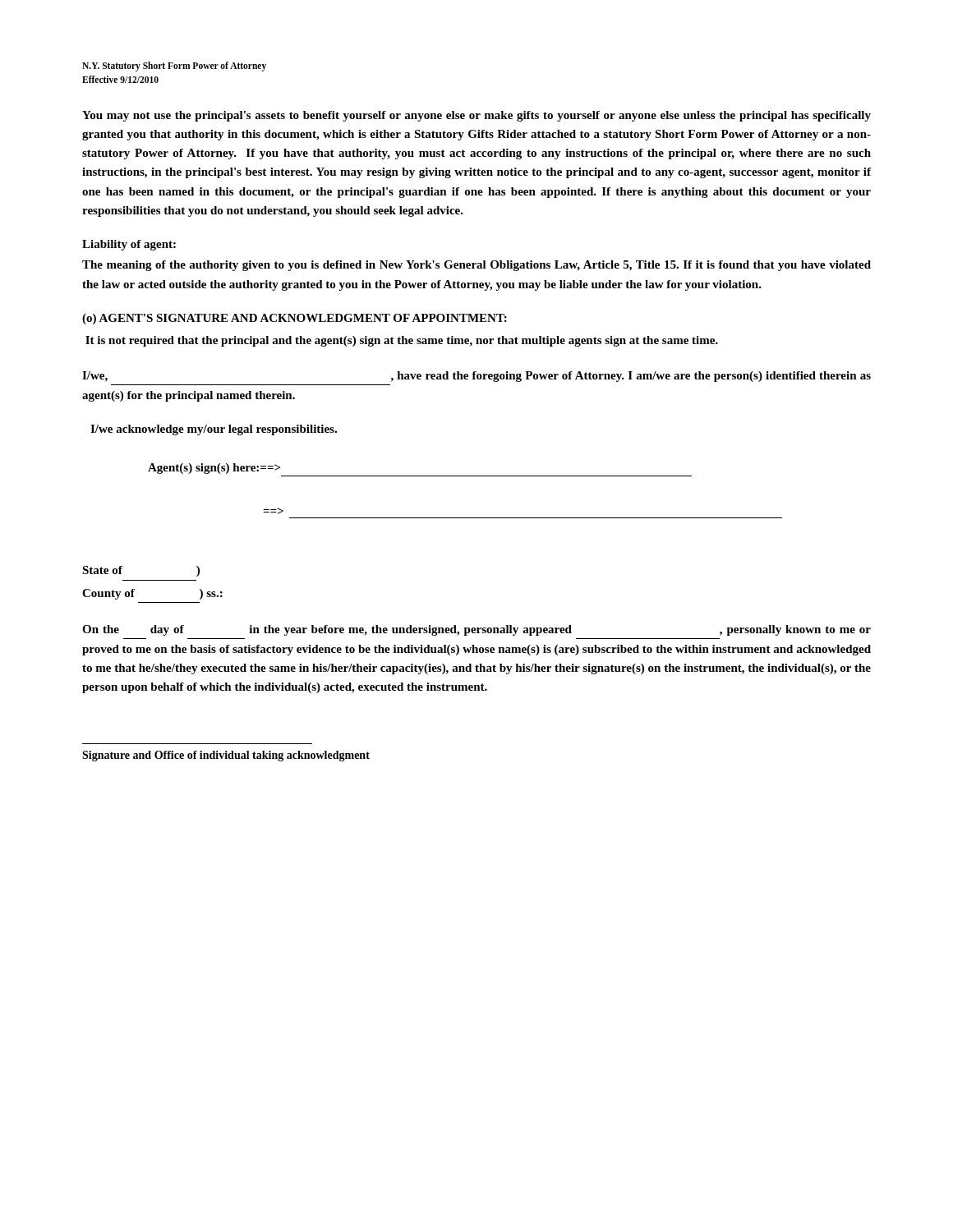Click where it says "Agent(s) sign(s) here:==>"
Image resolution: width=953 pixels, height=1232 pixels.
[420, 467]
